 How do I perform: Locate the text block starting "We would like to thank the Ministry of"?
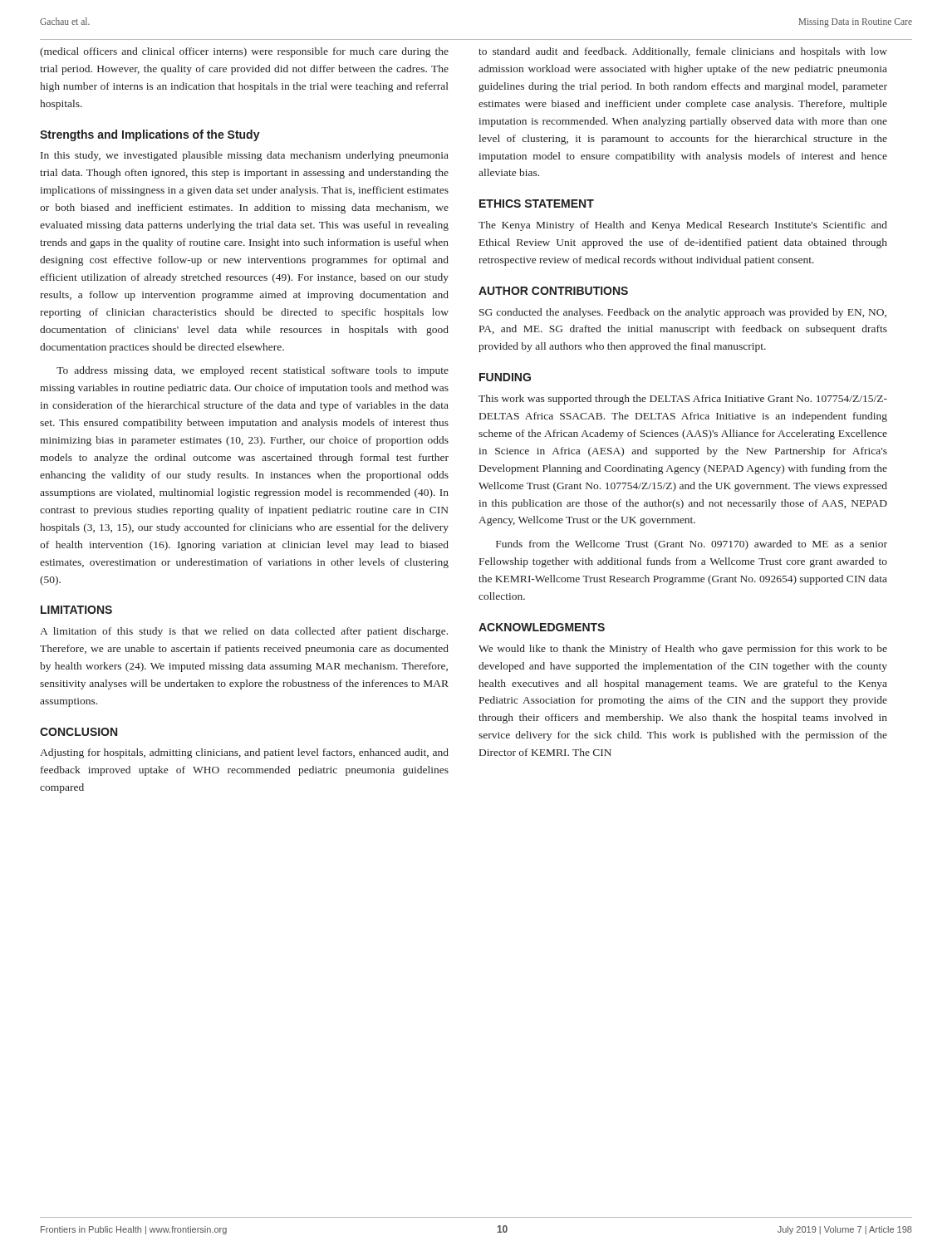pos(683,701)
